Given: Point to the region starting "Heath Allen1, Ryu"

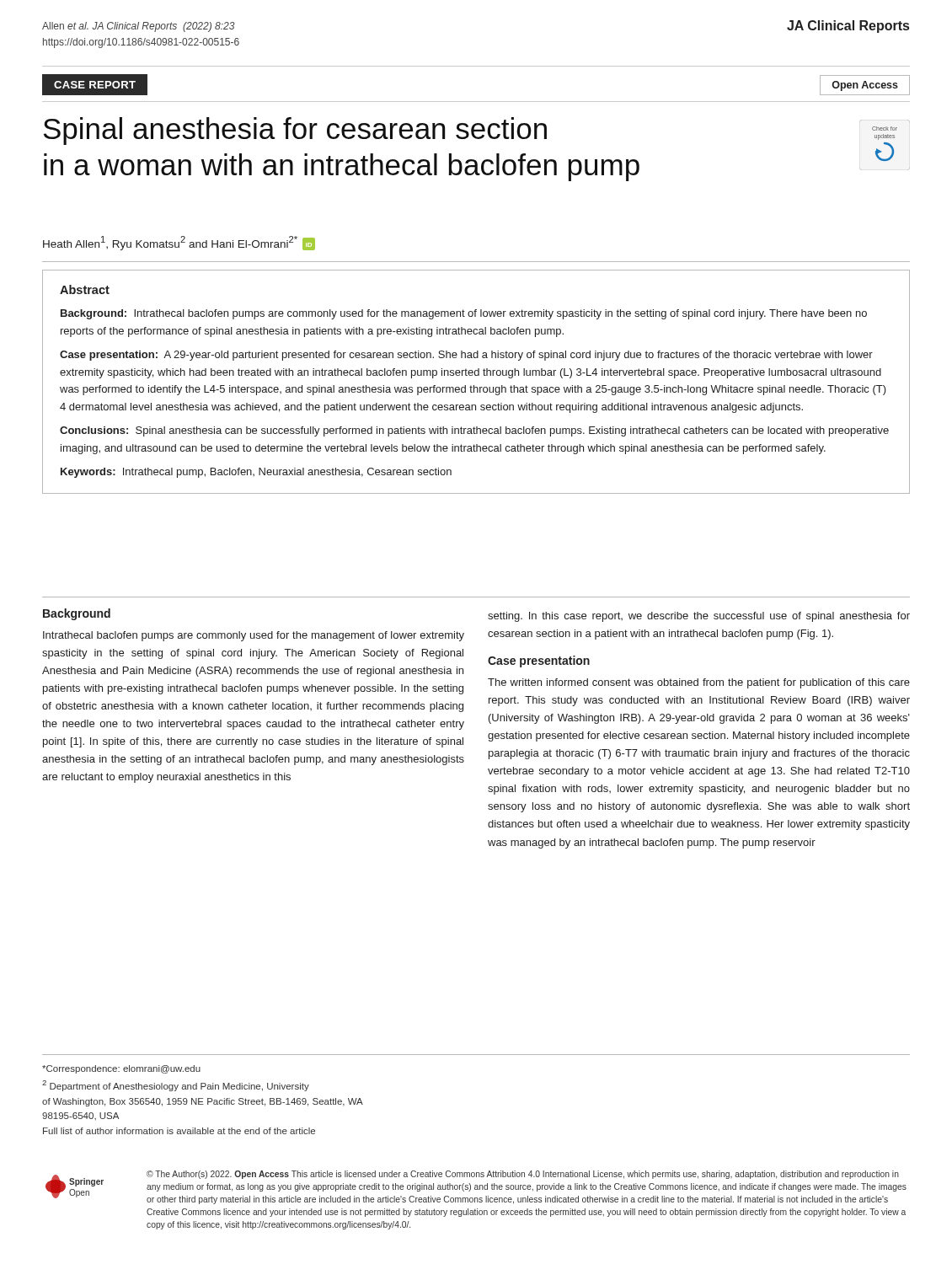Looking at the screenshot, I should (178, 242).
